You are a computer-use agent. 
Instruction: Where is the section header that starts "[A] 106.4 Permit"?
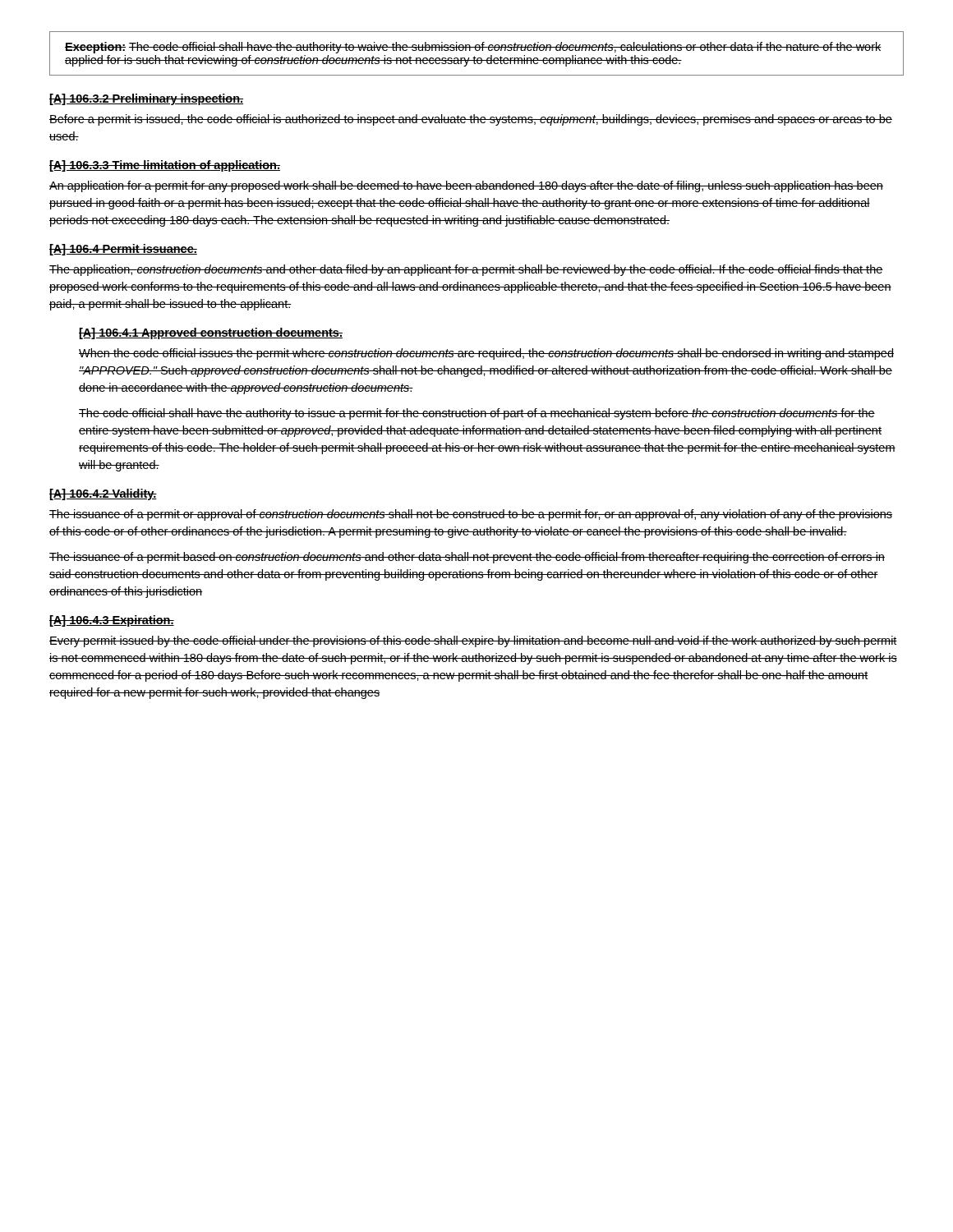tap(476, 277)
